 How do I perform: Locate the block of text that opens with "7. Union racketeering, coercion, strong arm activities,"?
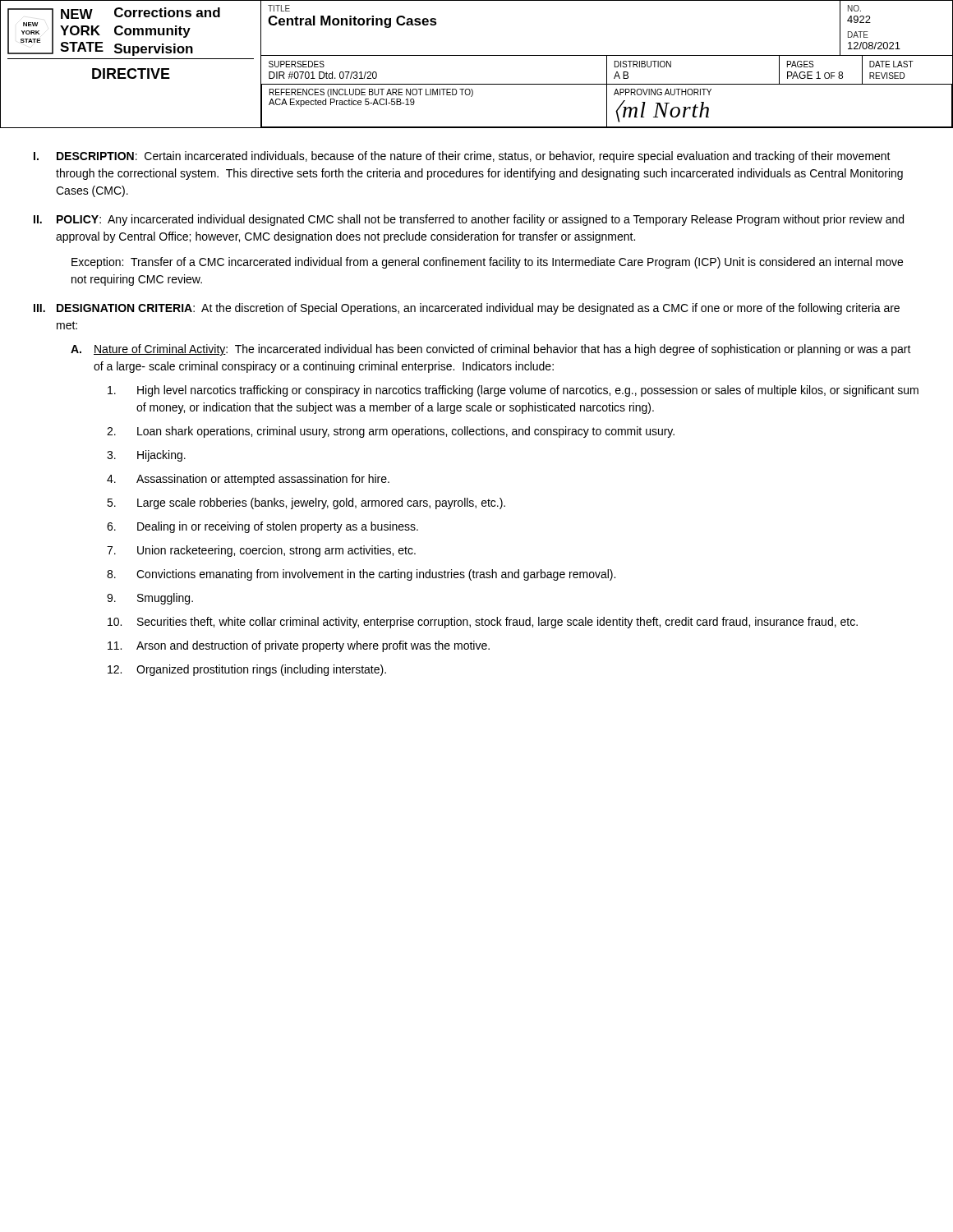point(262,551)
